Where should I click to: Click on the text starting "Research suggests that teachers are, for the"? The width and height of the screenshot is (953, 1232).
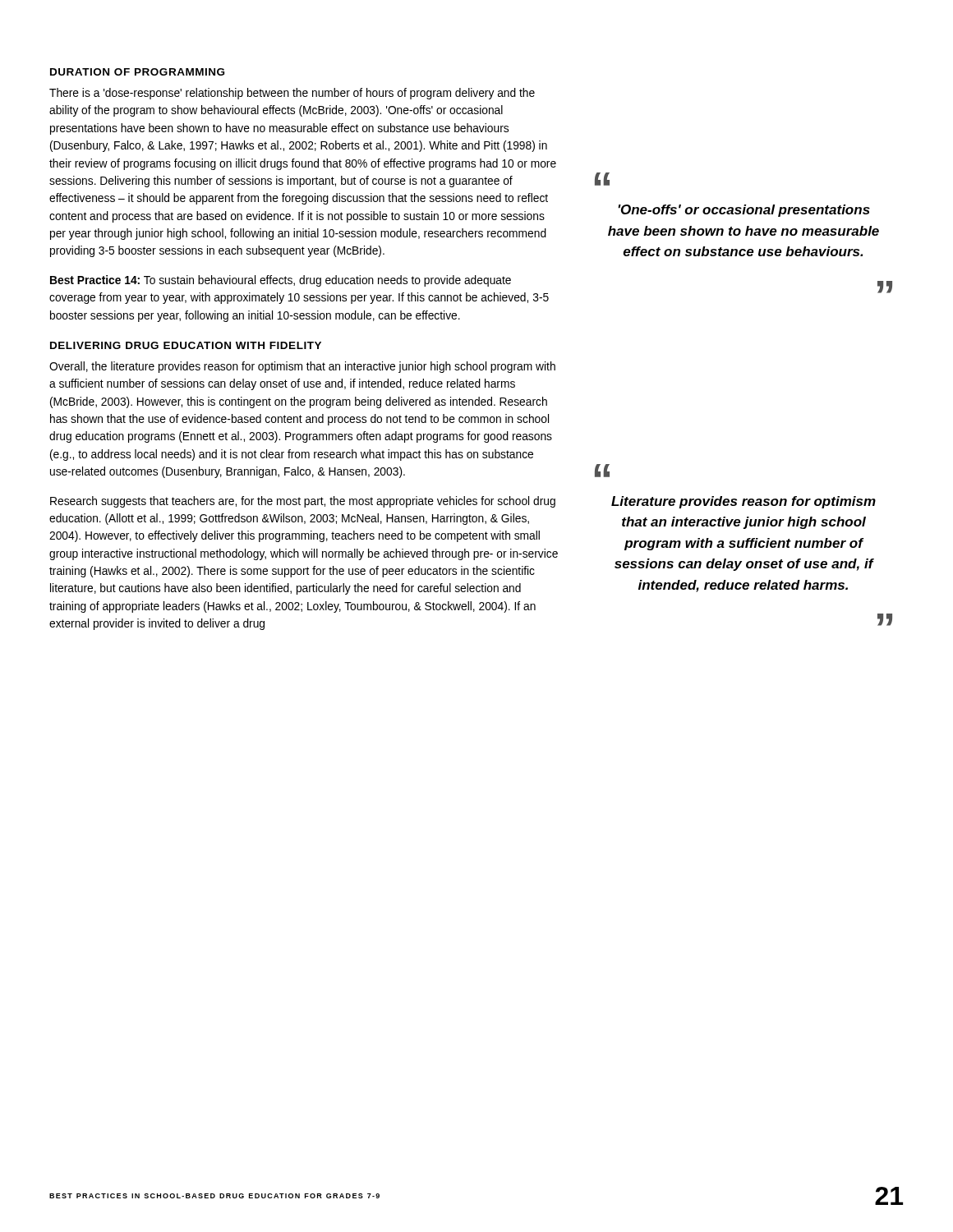tap(304, 562)
